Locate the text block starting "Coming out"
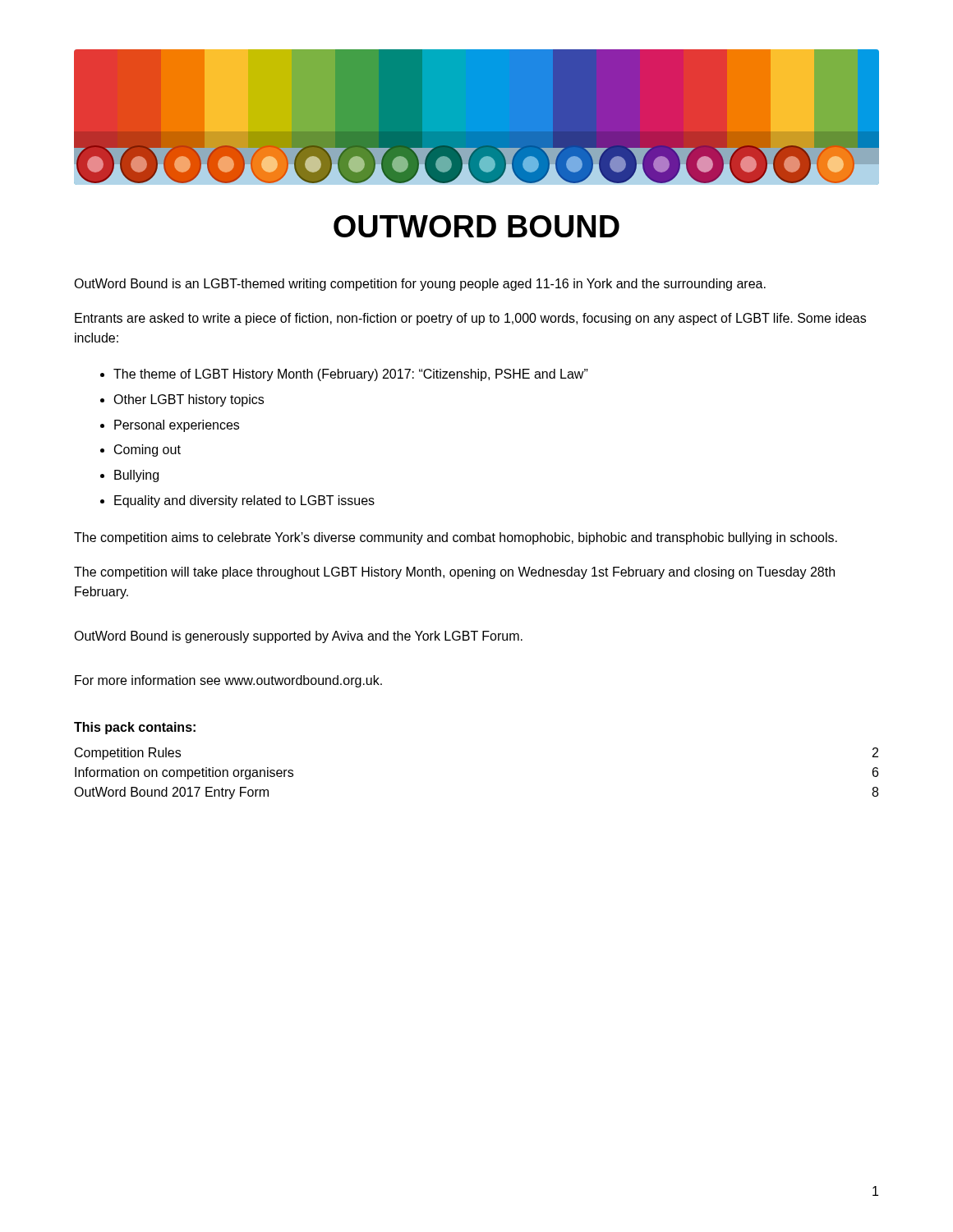Viewport: 953px width, 1232px height. (x=147, y=450)
